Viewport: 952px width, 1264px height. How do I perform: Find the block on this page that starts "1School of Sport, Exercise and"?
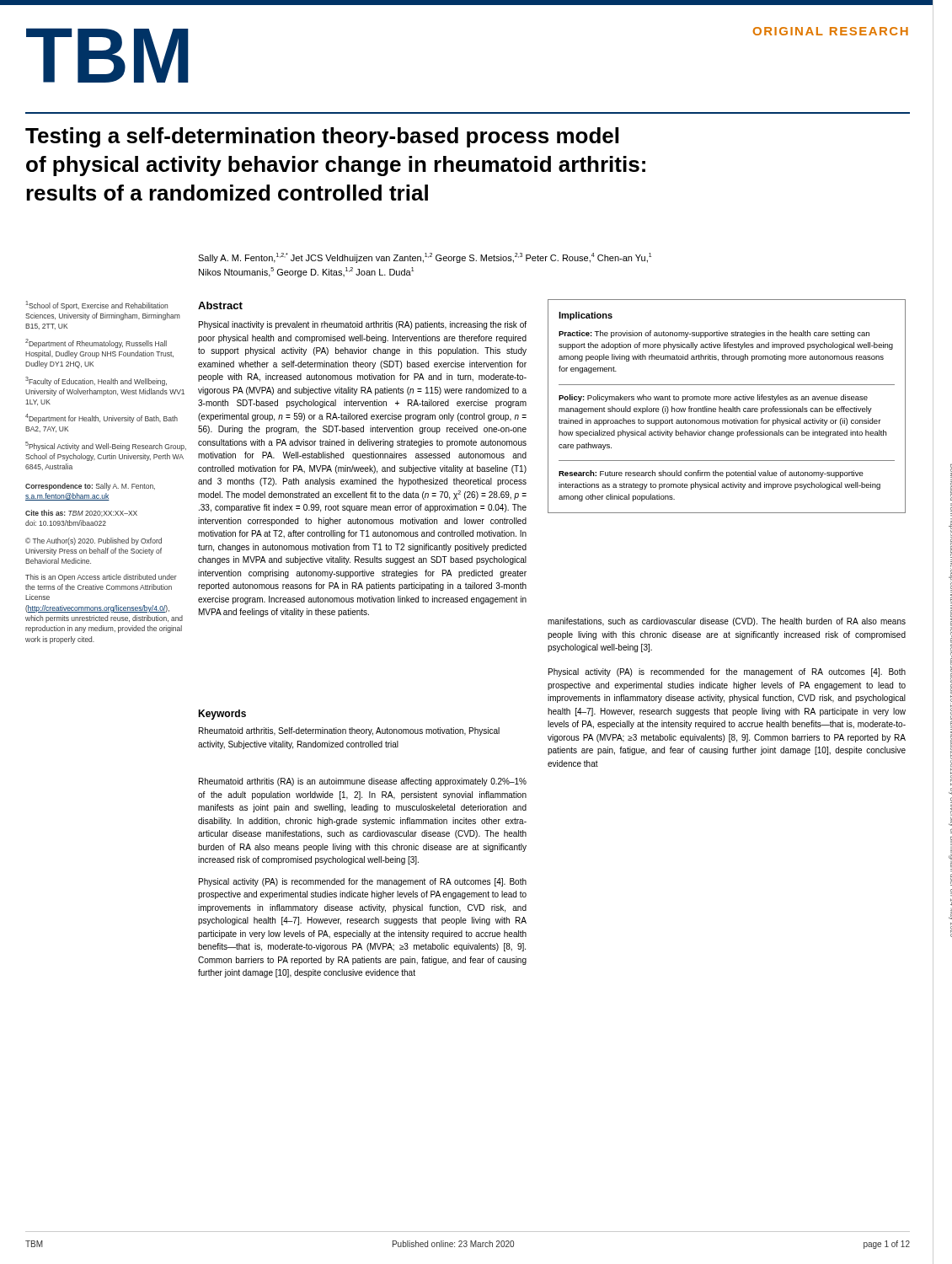click(x=106, y=472)
